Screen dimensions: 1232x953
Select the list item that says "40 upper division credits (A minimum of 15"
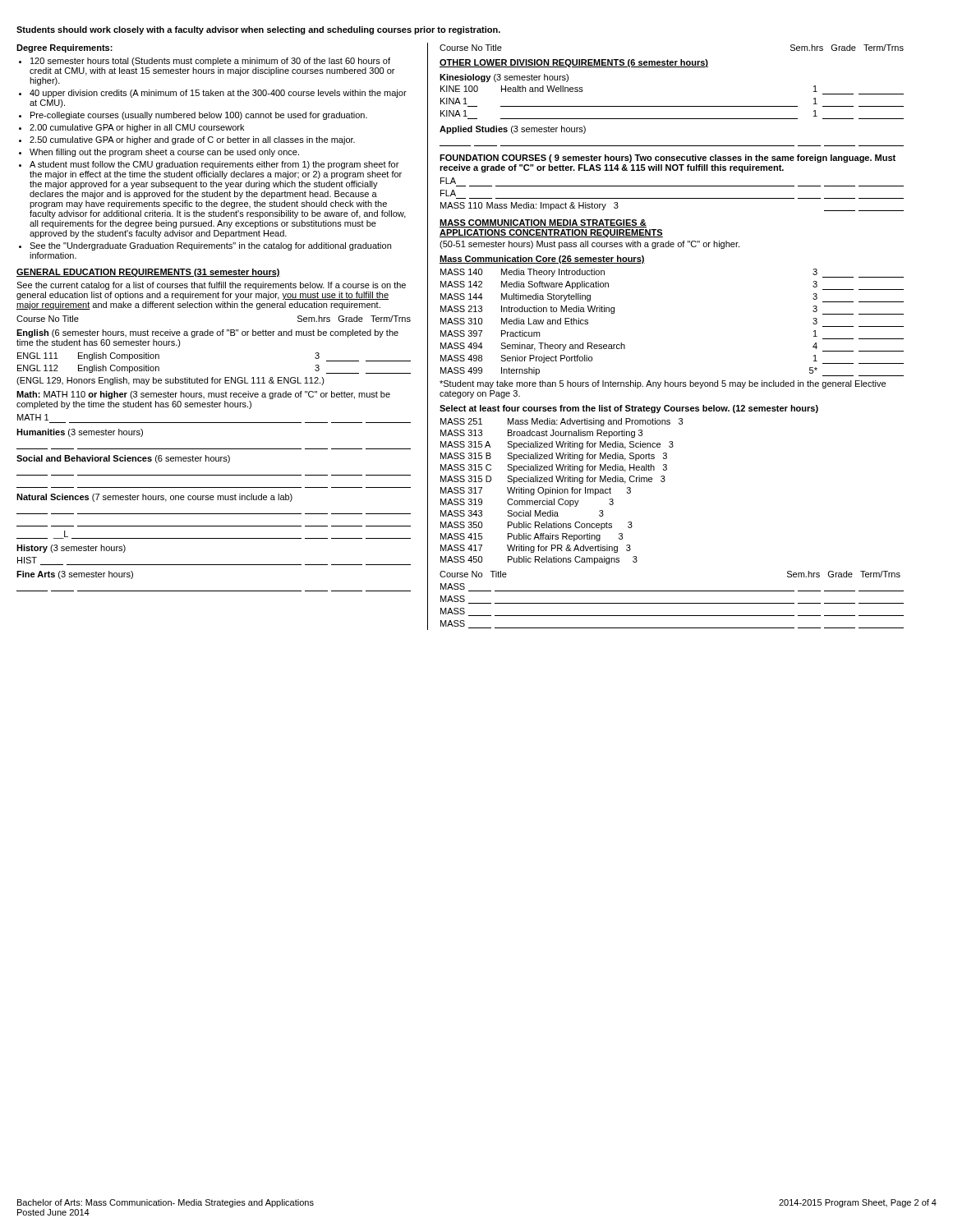click(x=218, y=98)
